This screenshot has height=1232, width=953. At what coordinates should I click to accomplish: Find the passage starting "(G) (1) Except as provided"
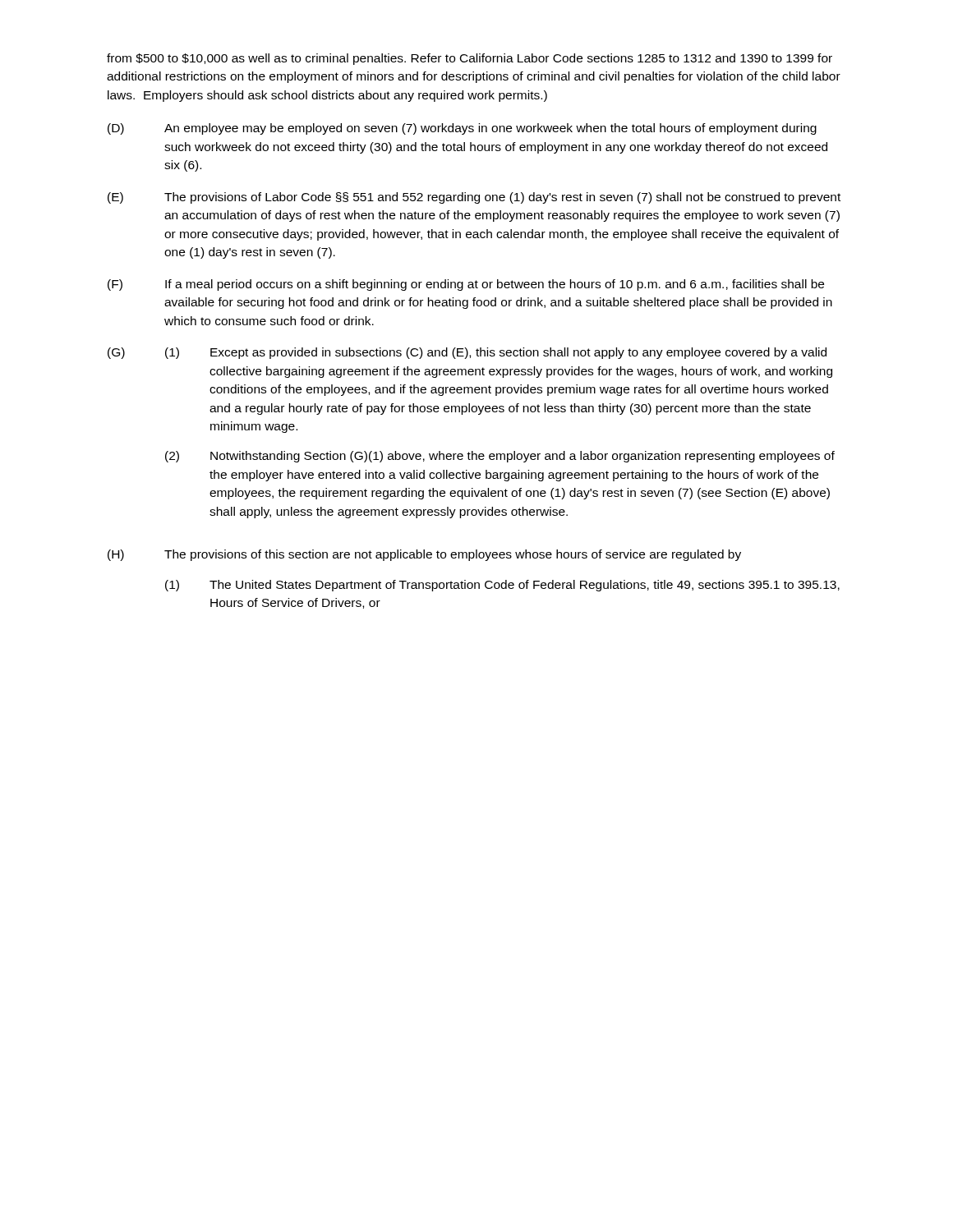(467, 353)
